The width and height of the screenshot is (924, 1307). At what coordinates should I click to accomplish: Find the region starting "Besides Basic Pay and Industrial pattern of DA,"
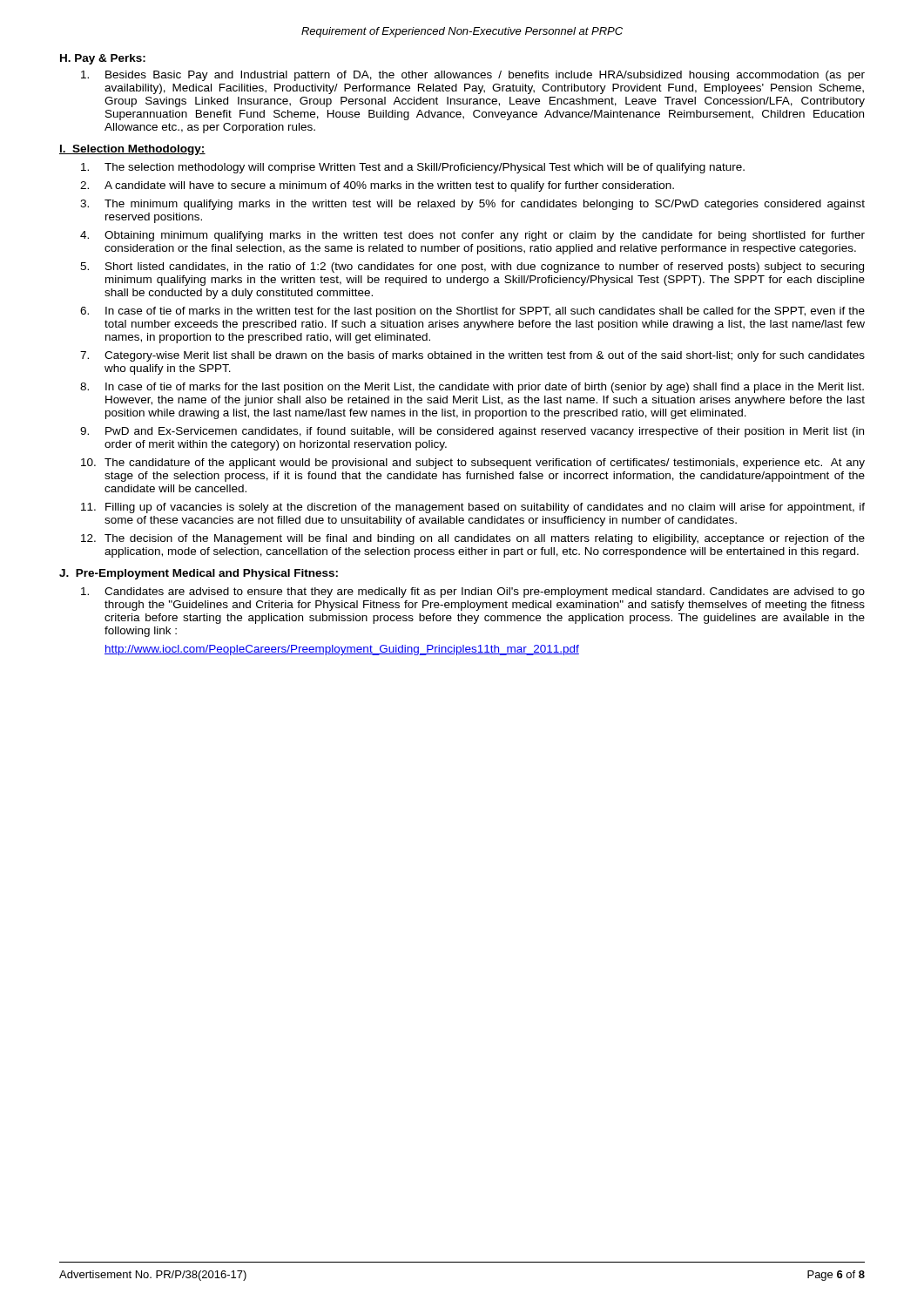(x=472, y=101)
